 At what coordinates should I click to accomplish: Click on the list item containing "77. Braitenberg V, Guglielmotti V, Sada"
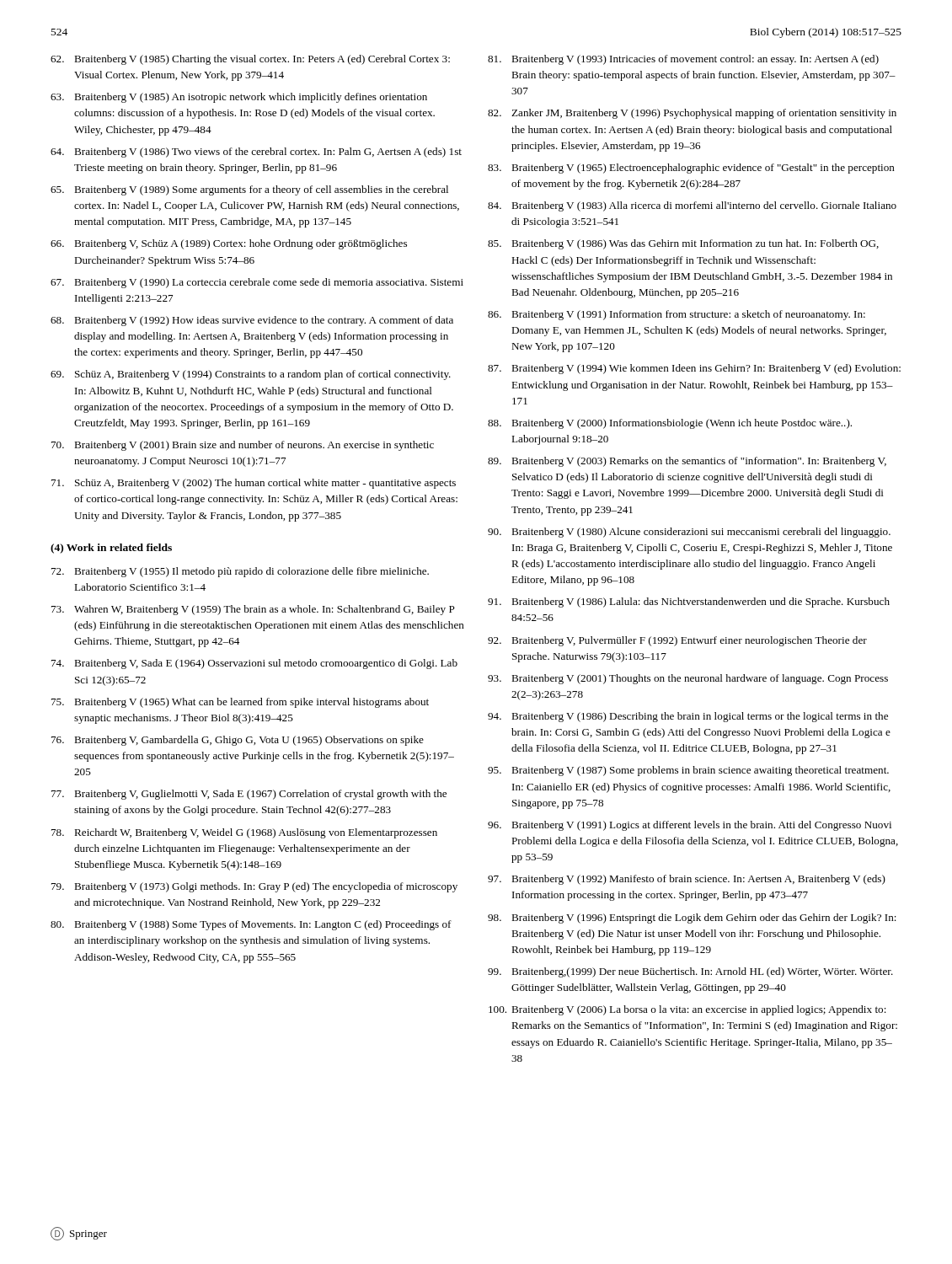point(257,802)
